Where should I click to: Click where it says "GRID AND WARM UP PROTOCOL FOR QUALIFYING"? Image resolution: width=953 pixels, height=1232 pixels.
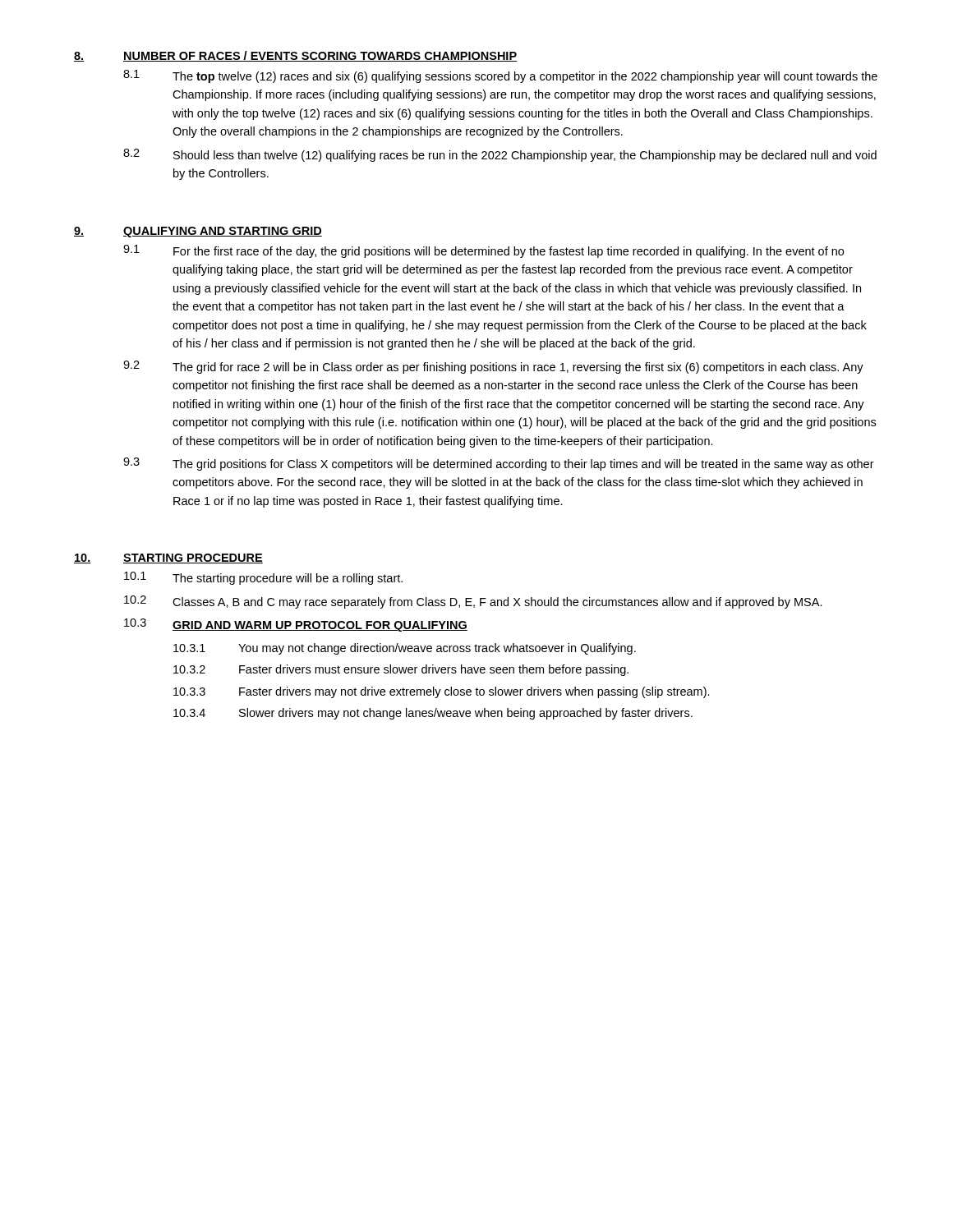[320, 625]
